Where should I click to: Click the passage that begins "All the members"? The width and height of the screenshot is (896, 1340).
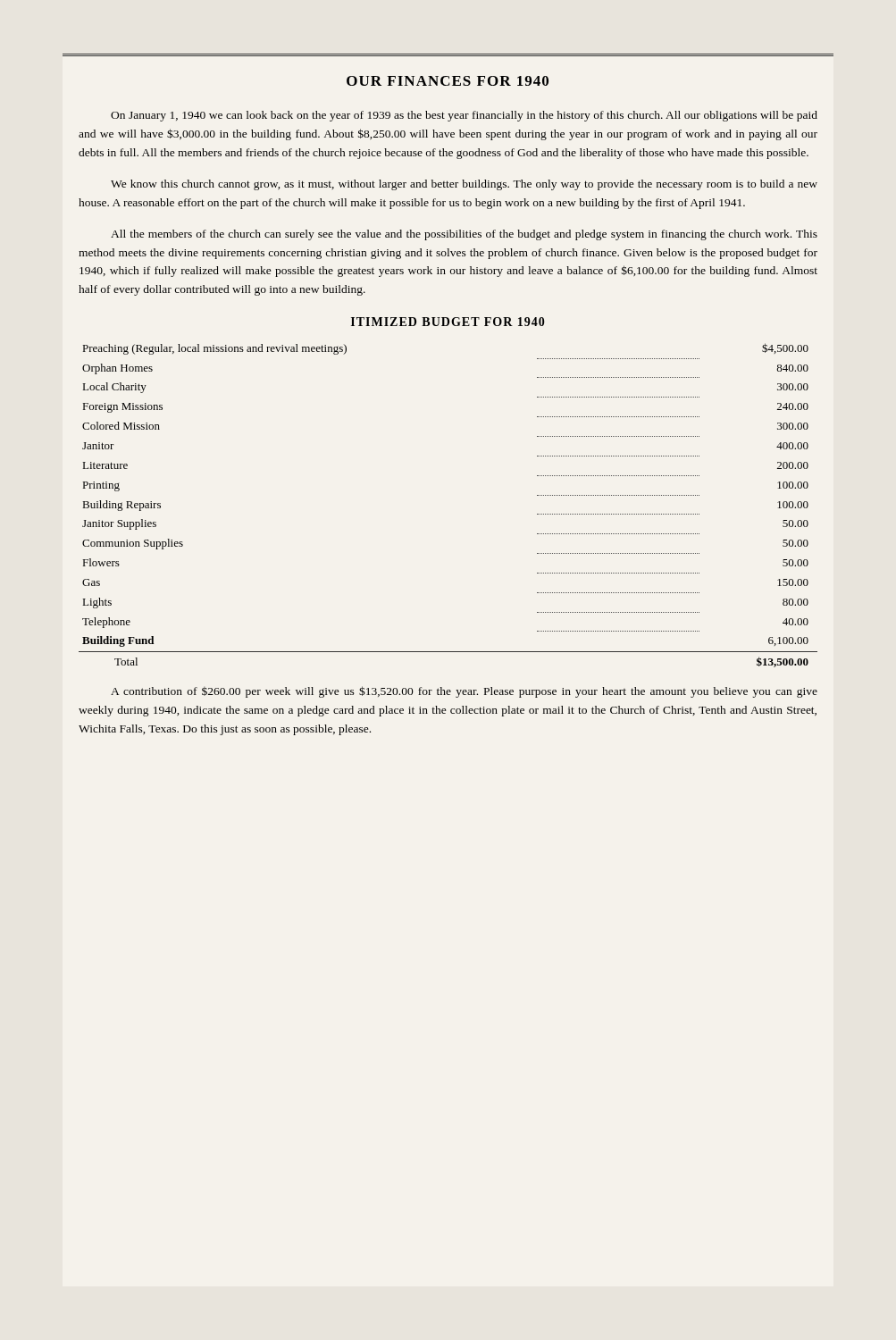coord(448,261)
